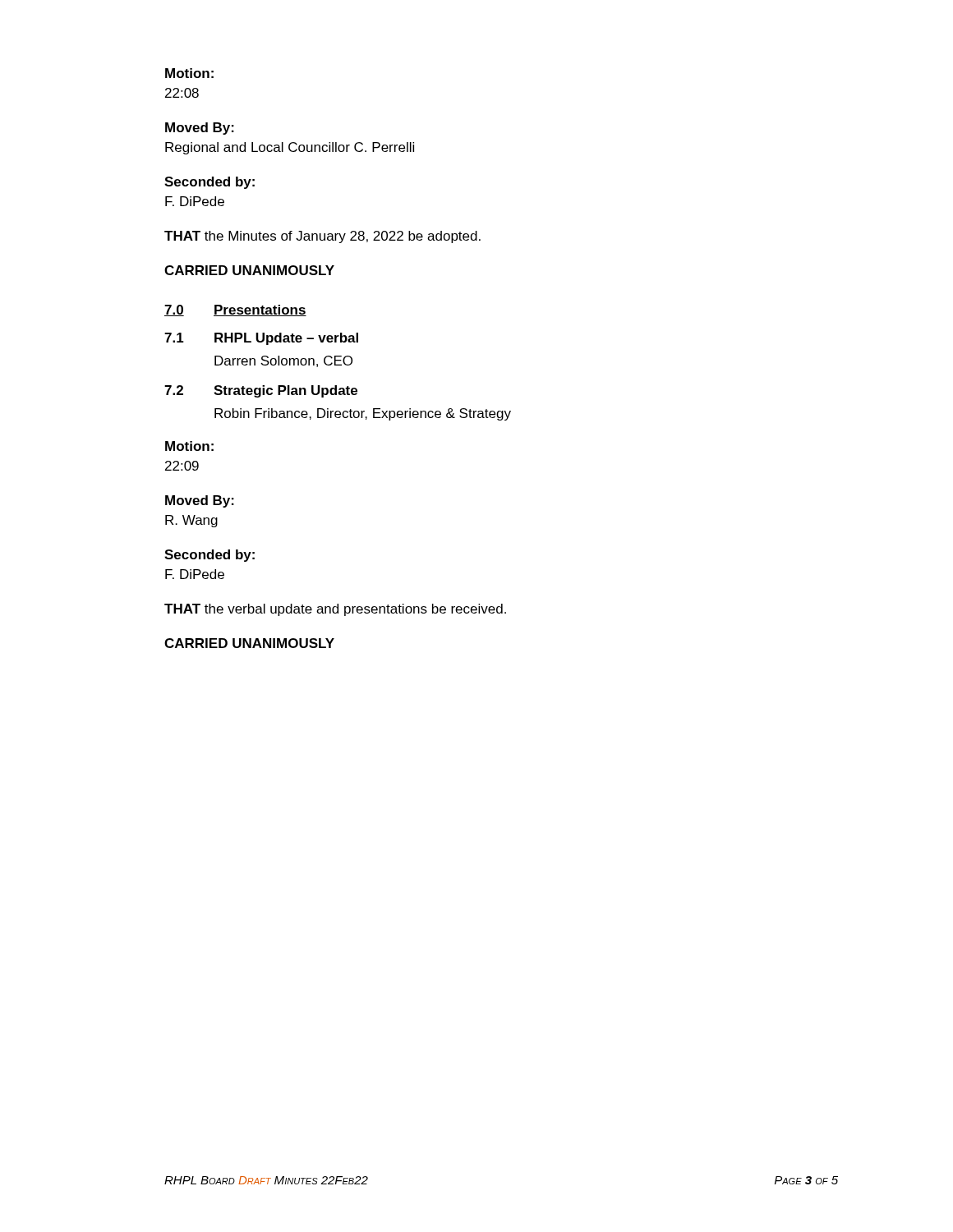Find the section header that says "7.2 Strategic Plan Update"
This screenshot has width=953, height=1232.
point(261,391)
